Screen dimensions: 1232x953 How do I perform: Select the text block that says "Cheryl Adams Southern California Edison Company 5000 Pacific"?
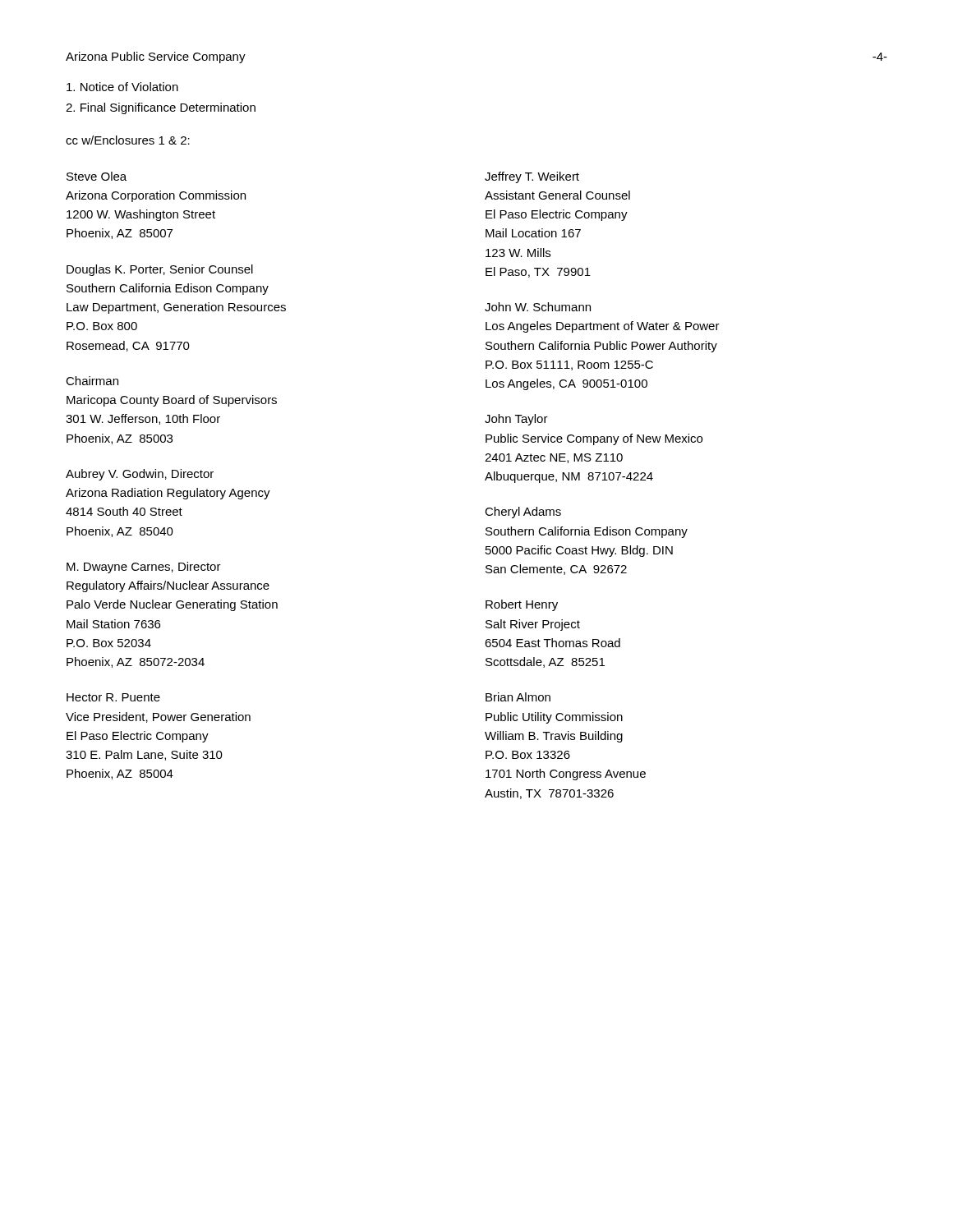586,540
